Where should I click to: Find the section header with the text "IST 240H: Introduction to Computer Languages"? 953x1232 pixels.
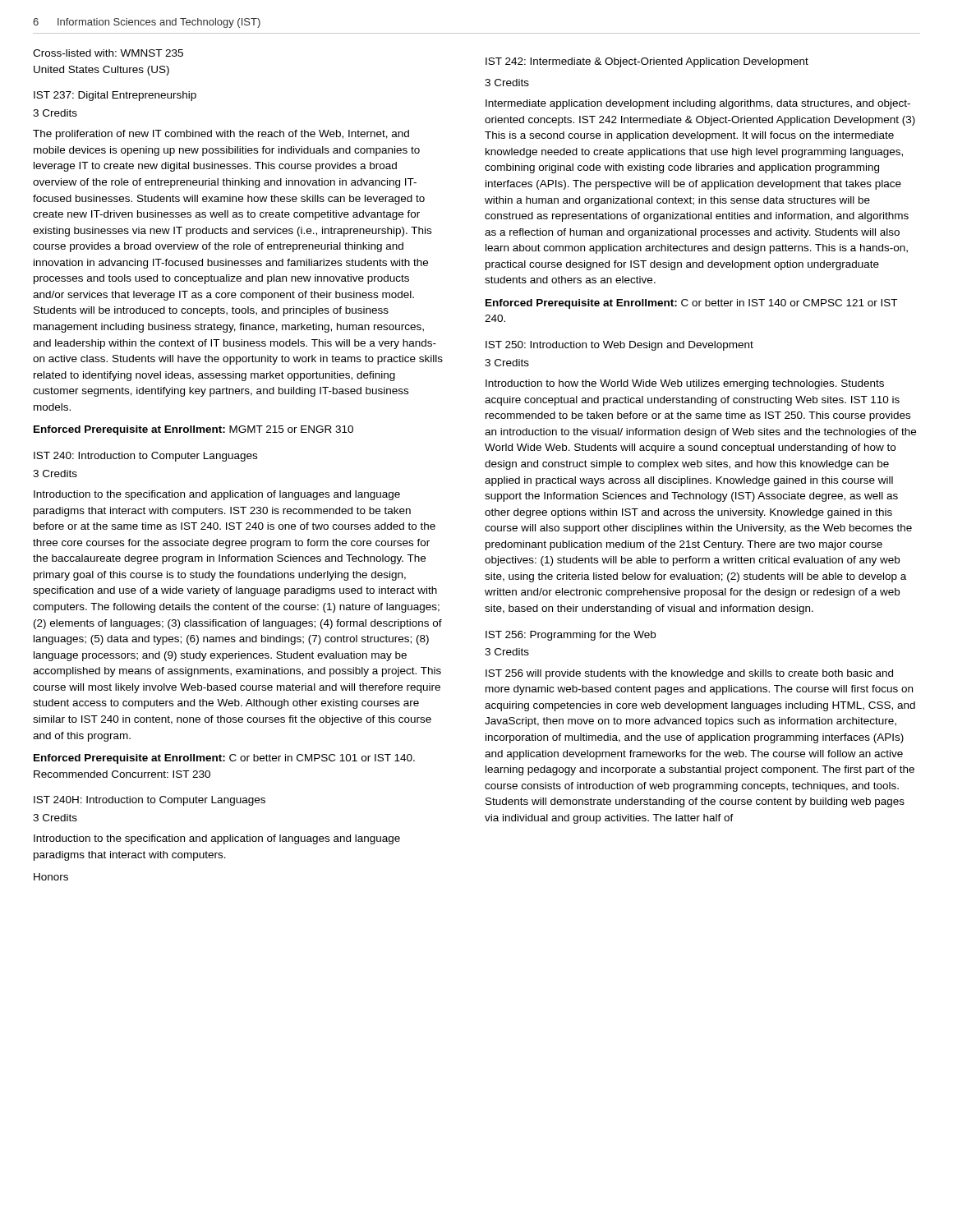click(149, 800)
